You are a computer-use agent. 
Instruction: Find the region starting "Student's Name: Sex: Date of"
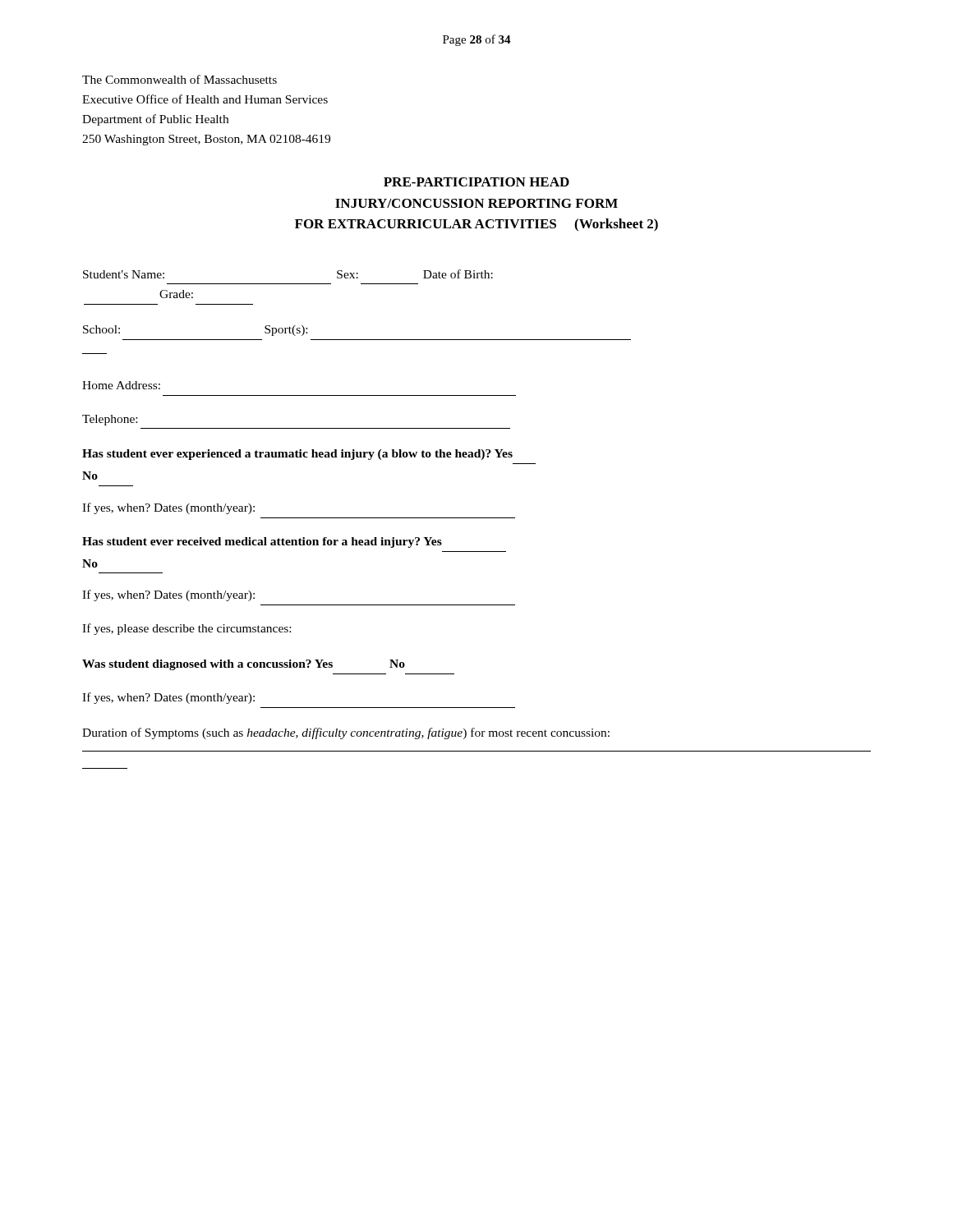click(x=288, y=286)
